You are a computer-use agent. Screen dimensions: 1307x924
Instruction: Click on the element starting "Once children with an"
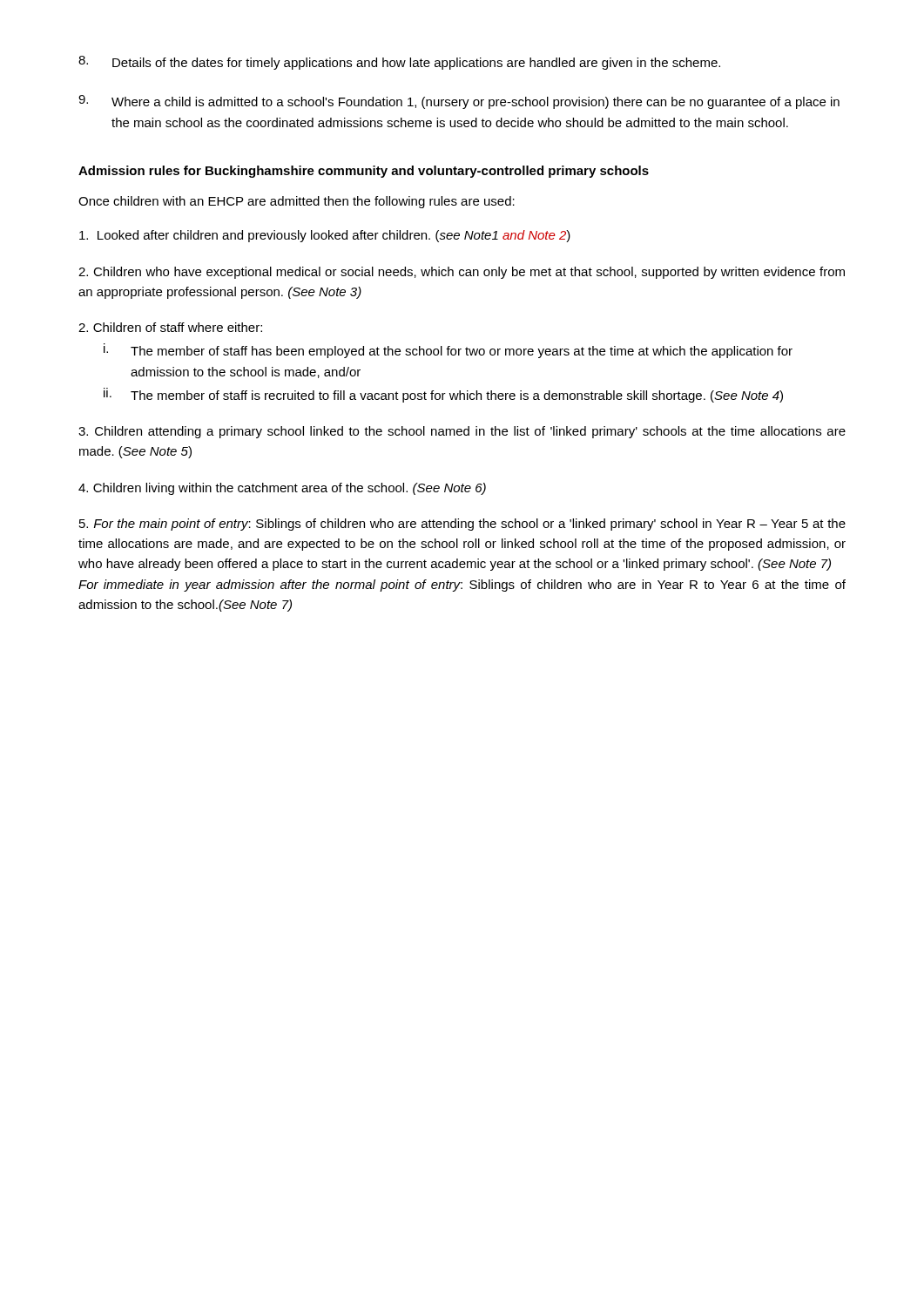pos(297,201)
